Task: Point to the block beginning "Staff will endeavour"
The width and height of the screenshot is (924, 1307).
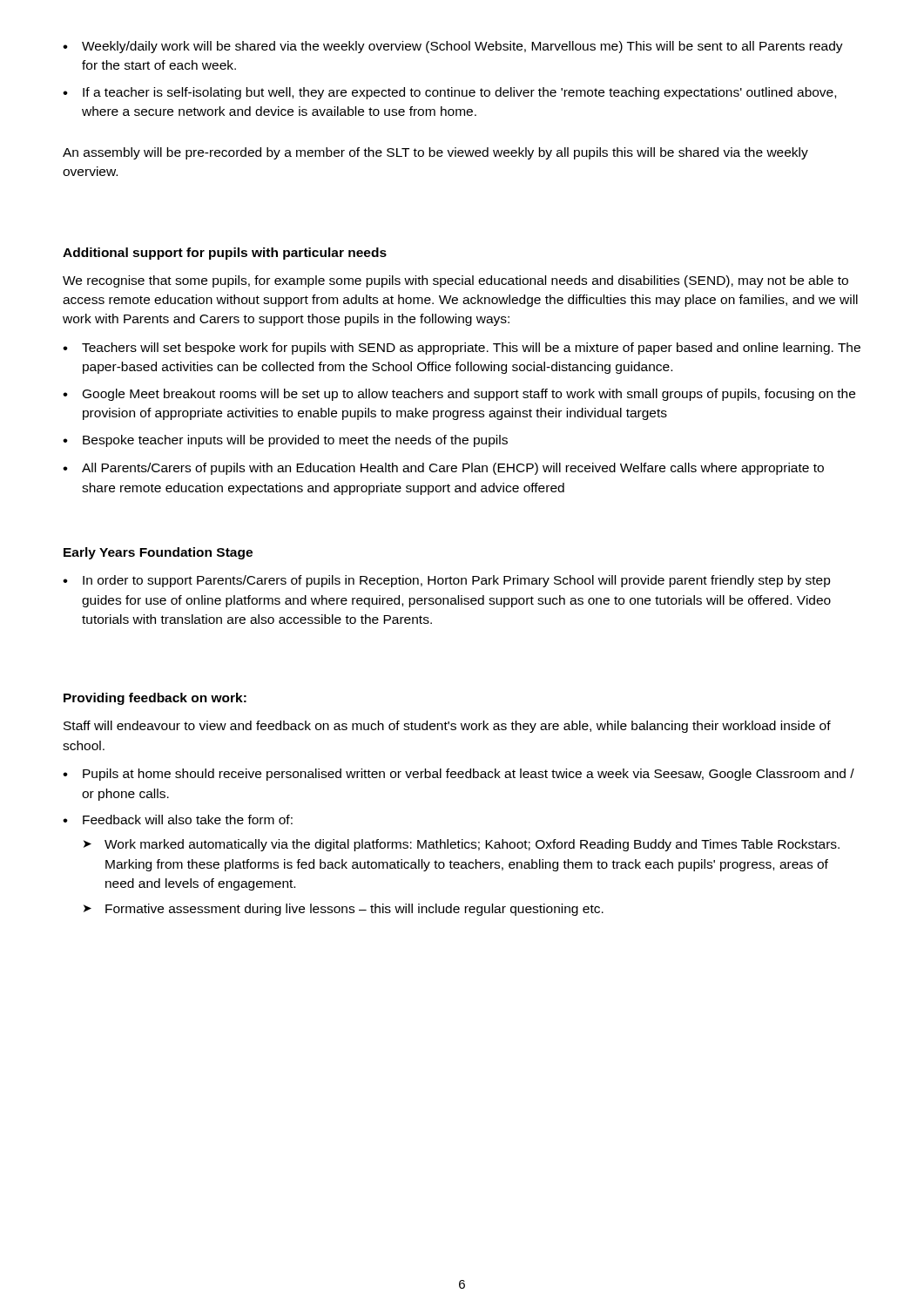Action: 447,735
